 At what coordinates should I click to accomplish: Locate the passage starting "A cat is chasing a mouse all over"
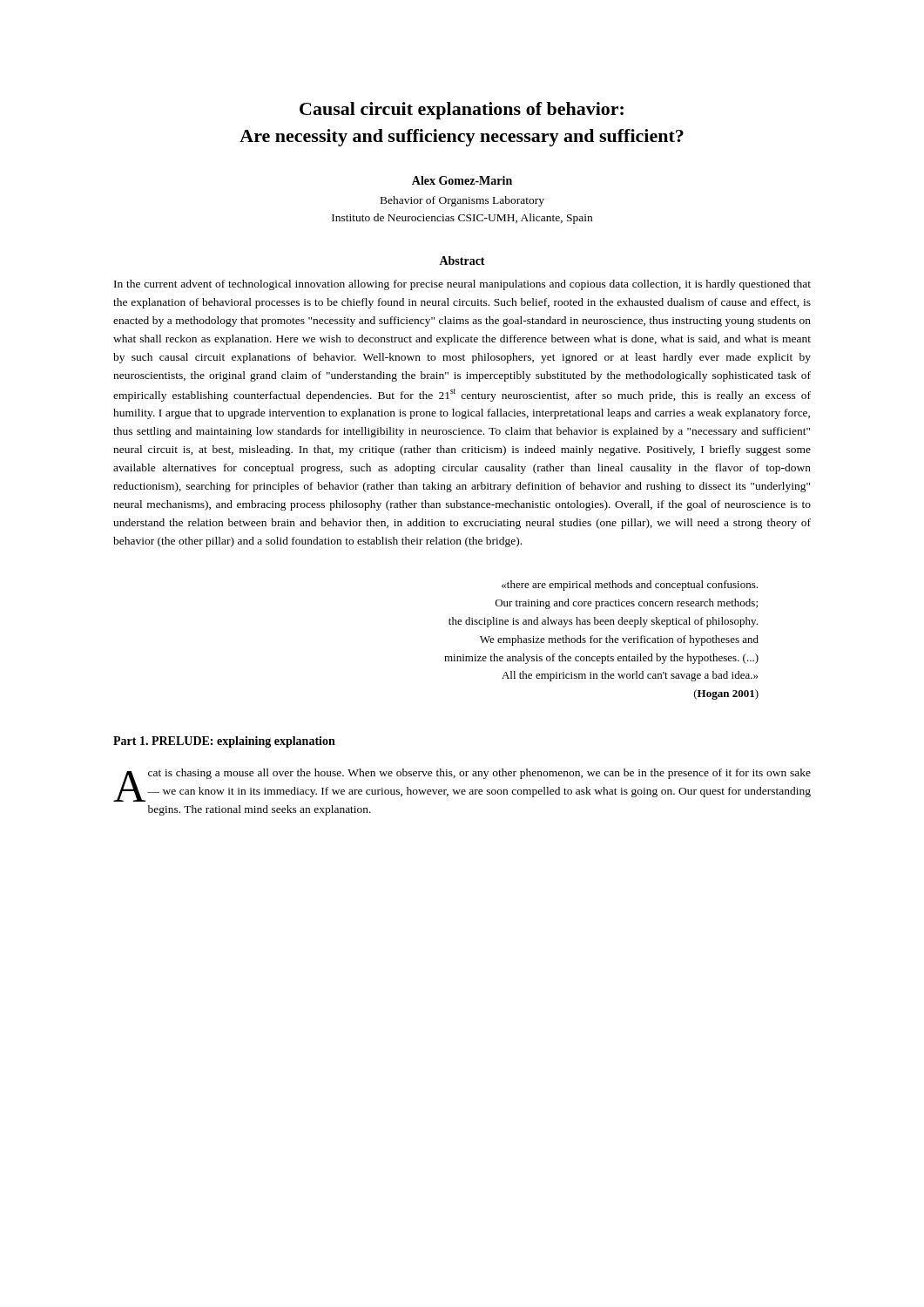[462, 790]
